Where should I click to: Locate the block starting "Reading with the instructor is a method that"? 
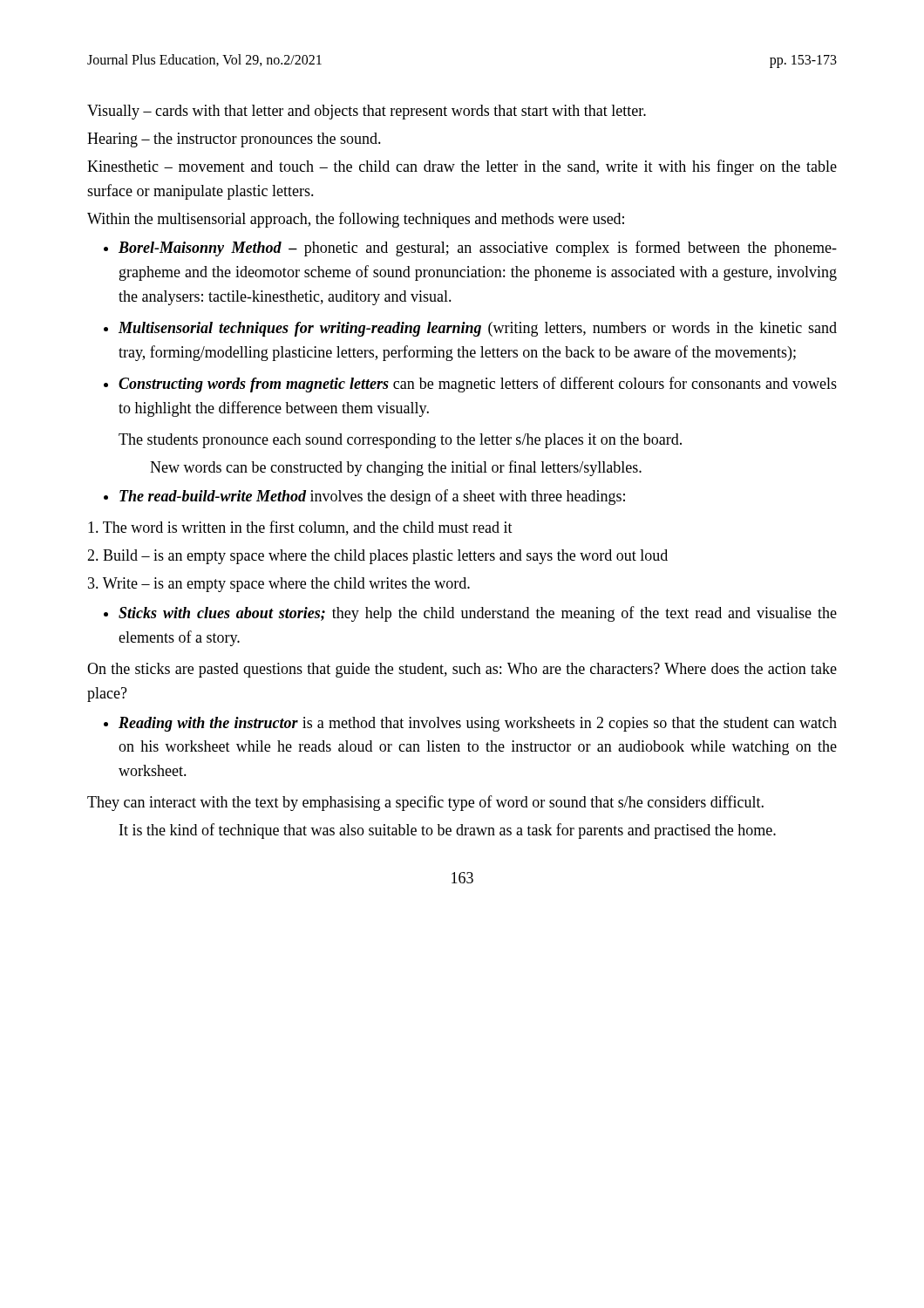pyautogui.click(x=478, y=747)
